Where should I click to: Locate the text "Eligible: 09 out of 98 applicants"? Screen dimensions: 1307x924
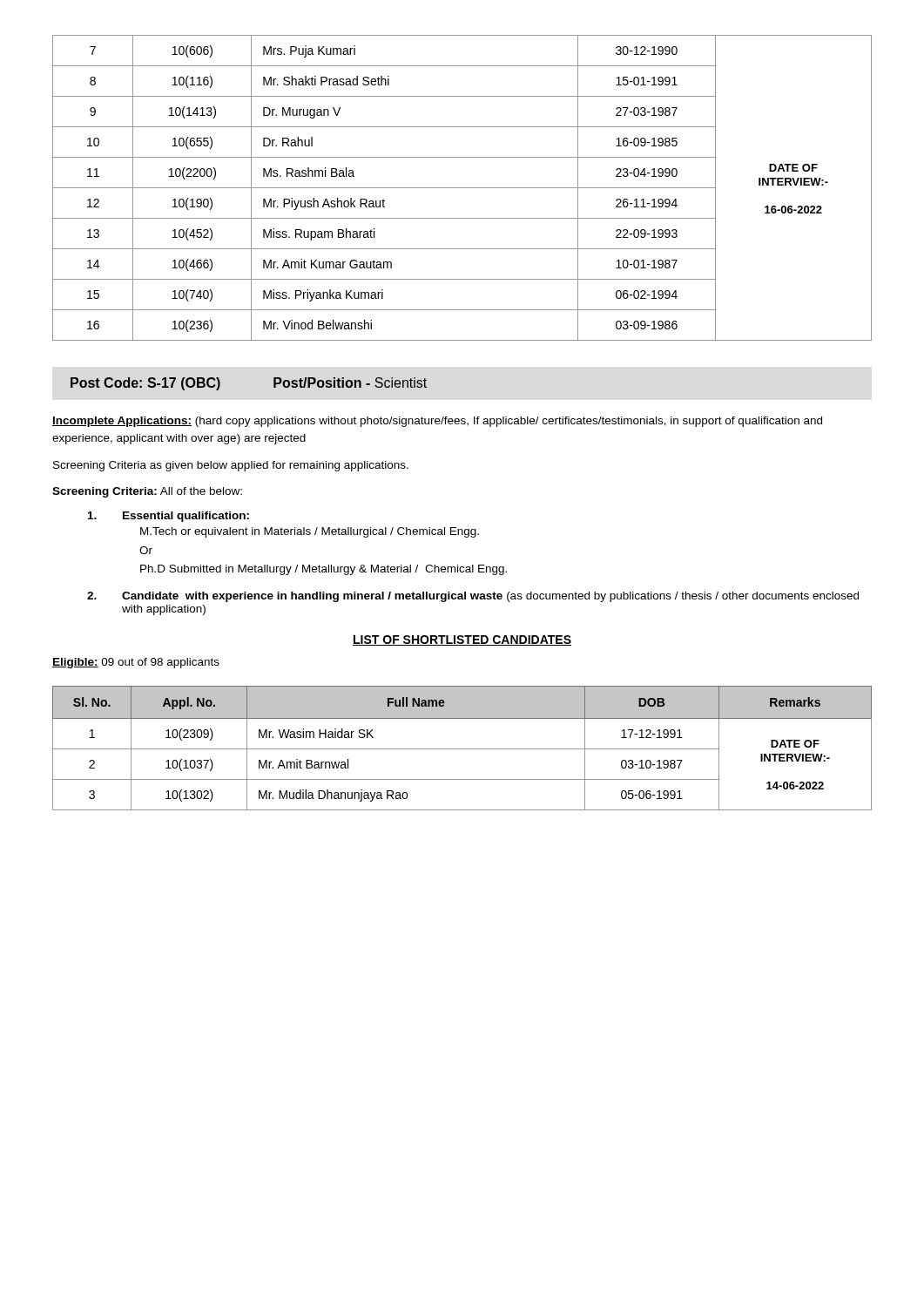(x=136, y=662)
